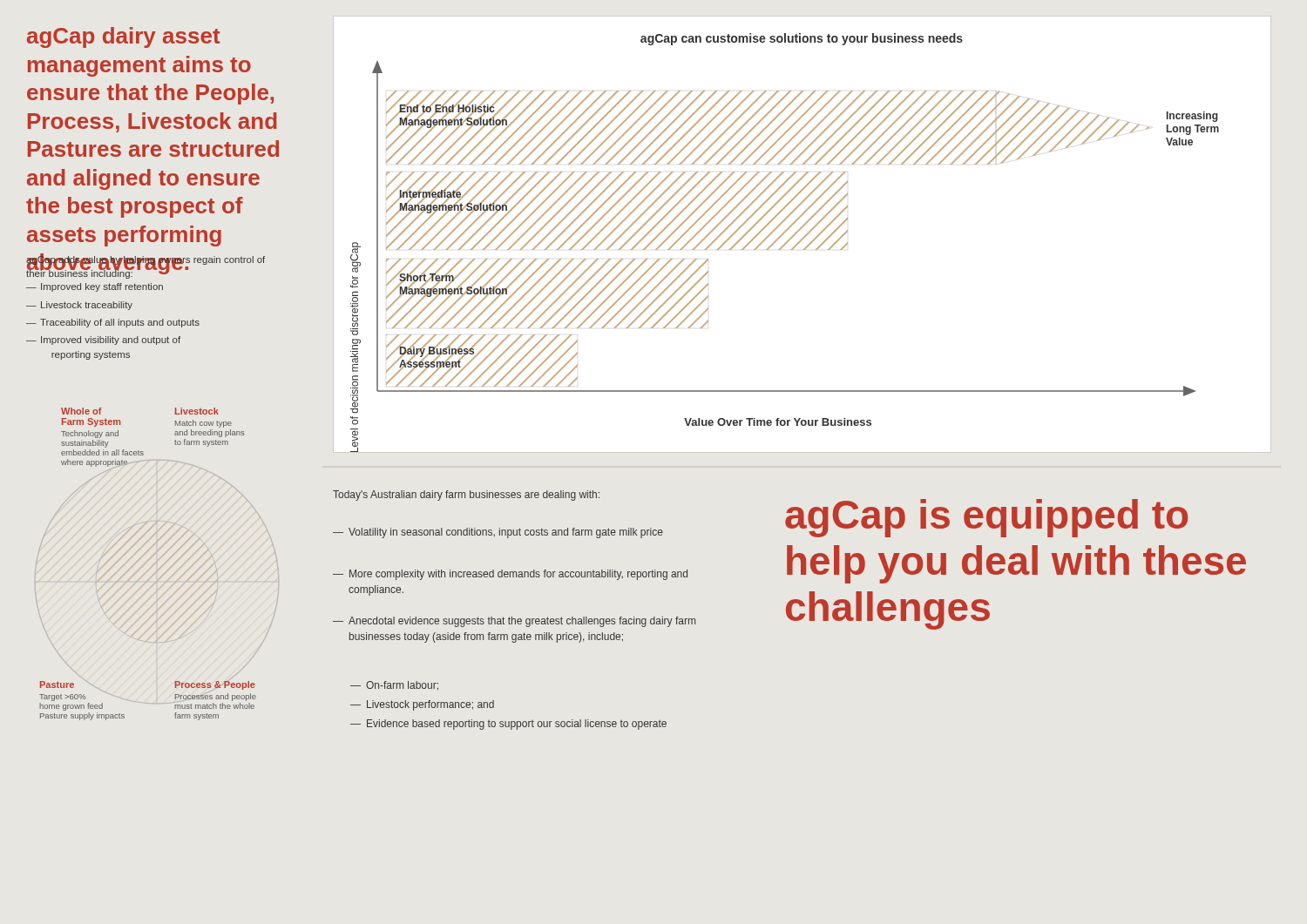Locate the block of text that opens with "— Improved key"
1307x924 pixels.
click(x=155, y=287)
